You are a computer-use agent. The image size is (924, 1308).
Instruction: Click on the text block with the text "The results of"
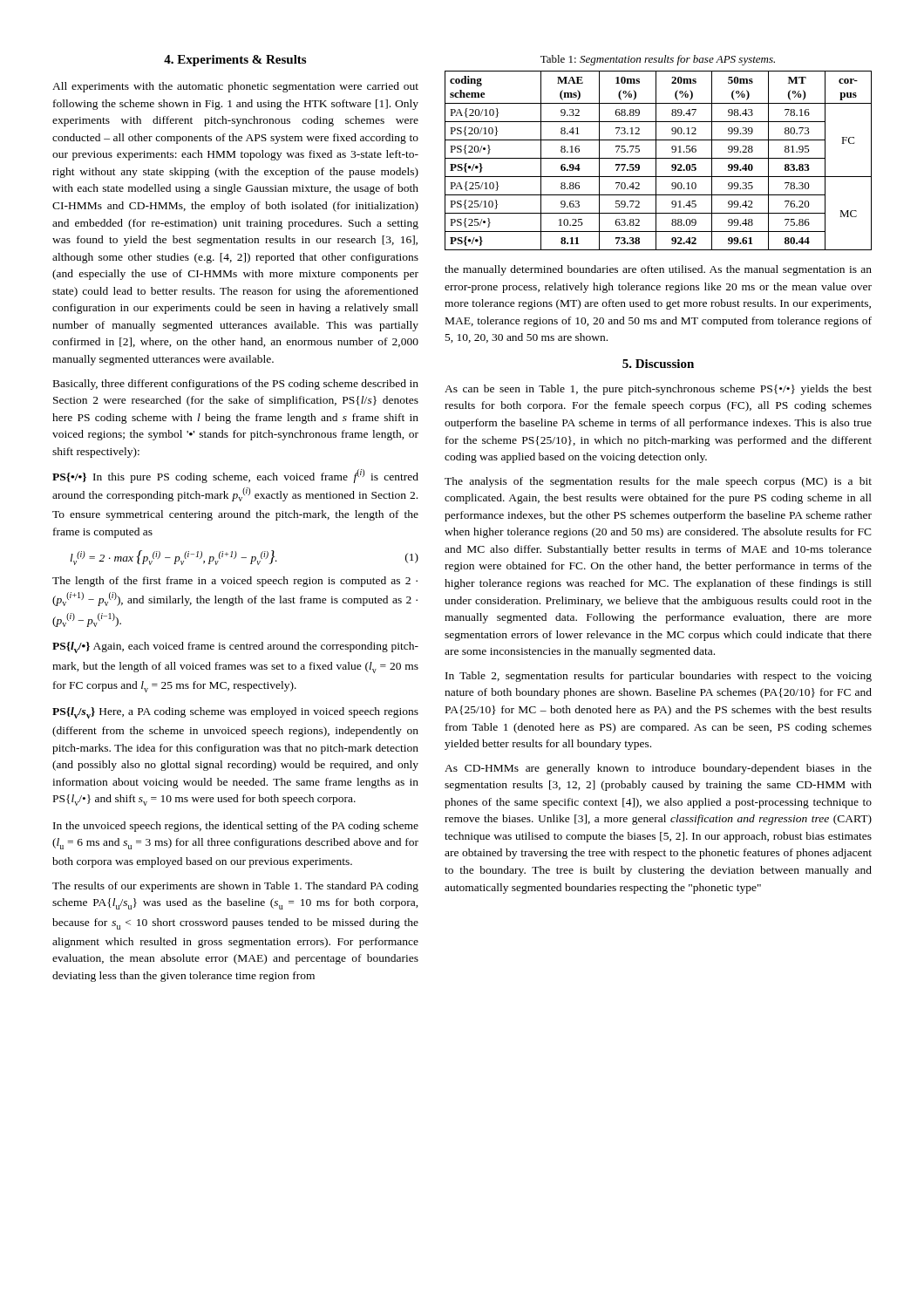(235, 930)
